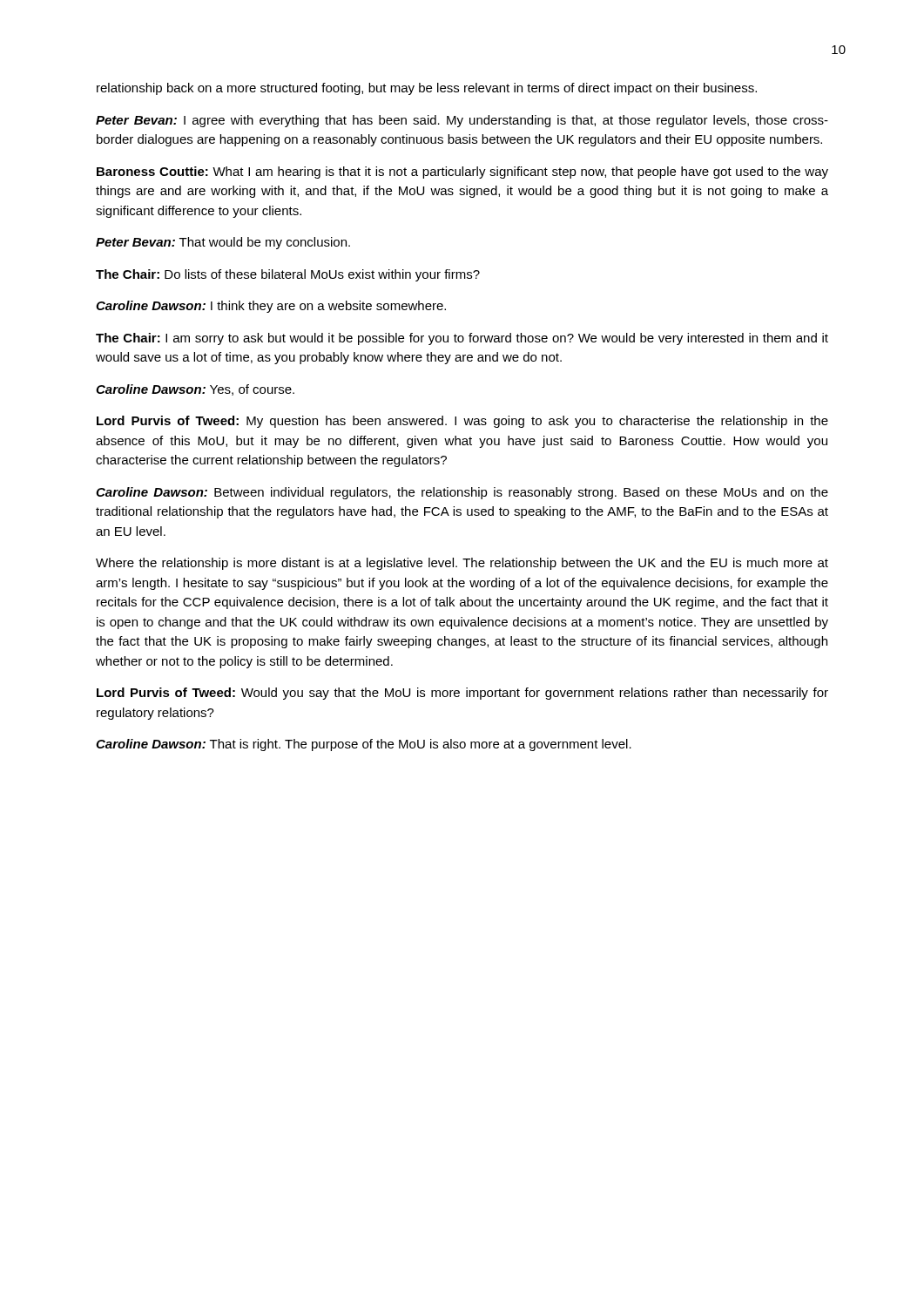Locate the region starting "The Chair: Do lists of these"
Image resolution: width=924 pixels, height=1307 pixels.
click(x=288, y=274)
